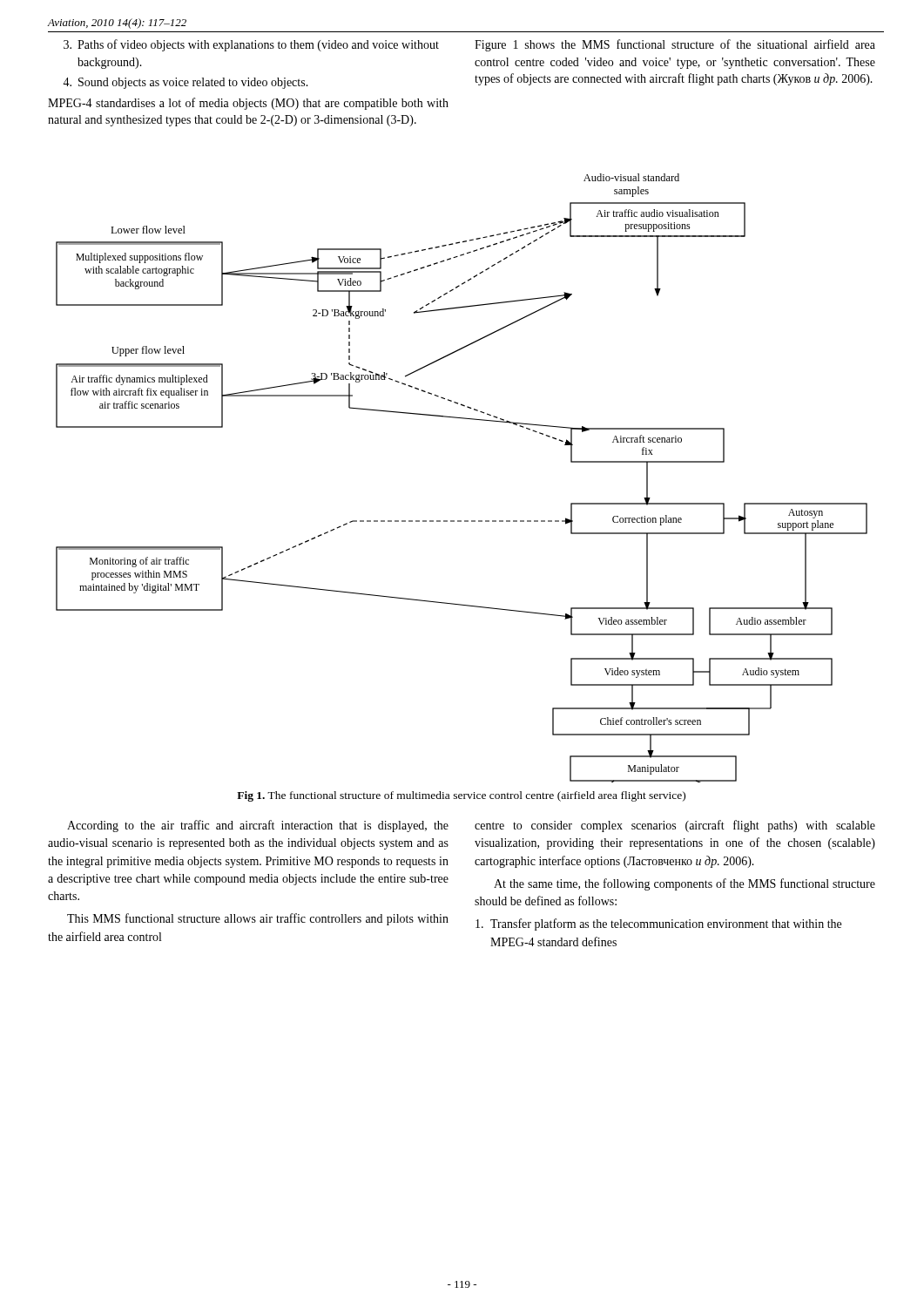Locate the block of text that opens with "4.Sound objects as voice"
Image resolution: width=924 pixels, height=1307 pixels.
click(x=248, y=83)
